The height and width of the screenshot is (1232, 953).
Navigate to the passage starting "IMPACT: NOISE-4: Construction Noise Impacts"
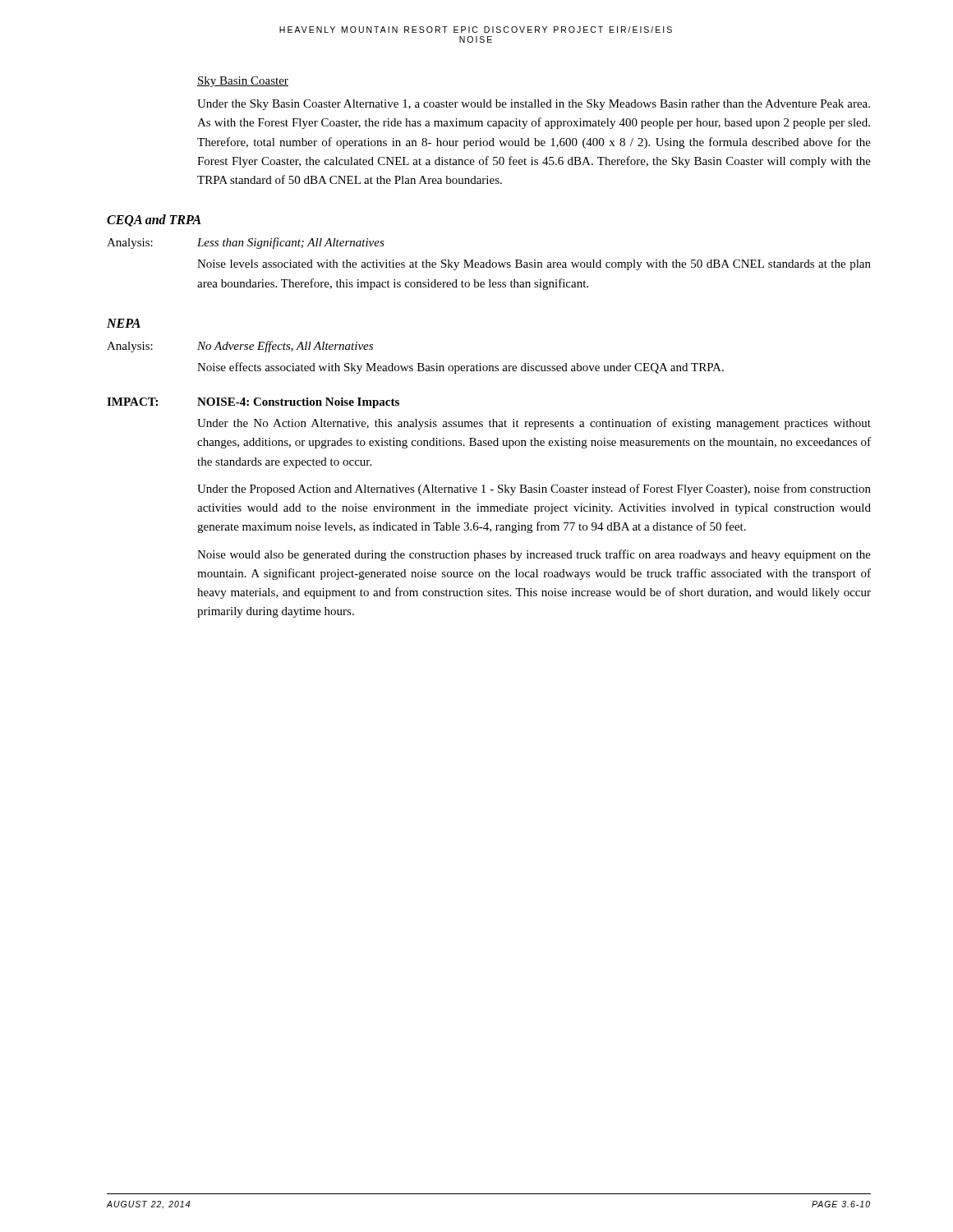coord(253,402)
